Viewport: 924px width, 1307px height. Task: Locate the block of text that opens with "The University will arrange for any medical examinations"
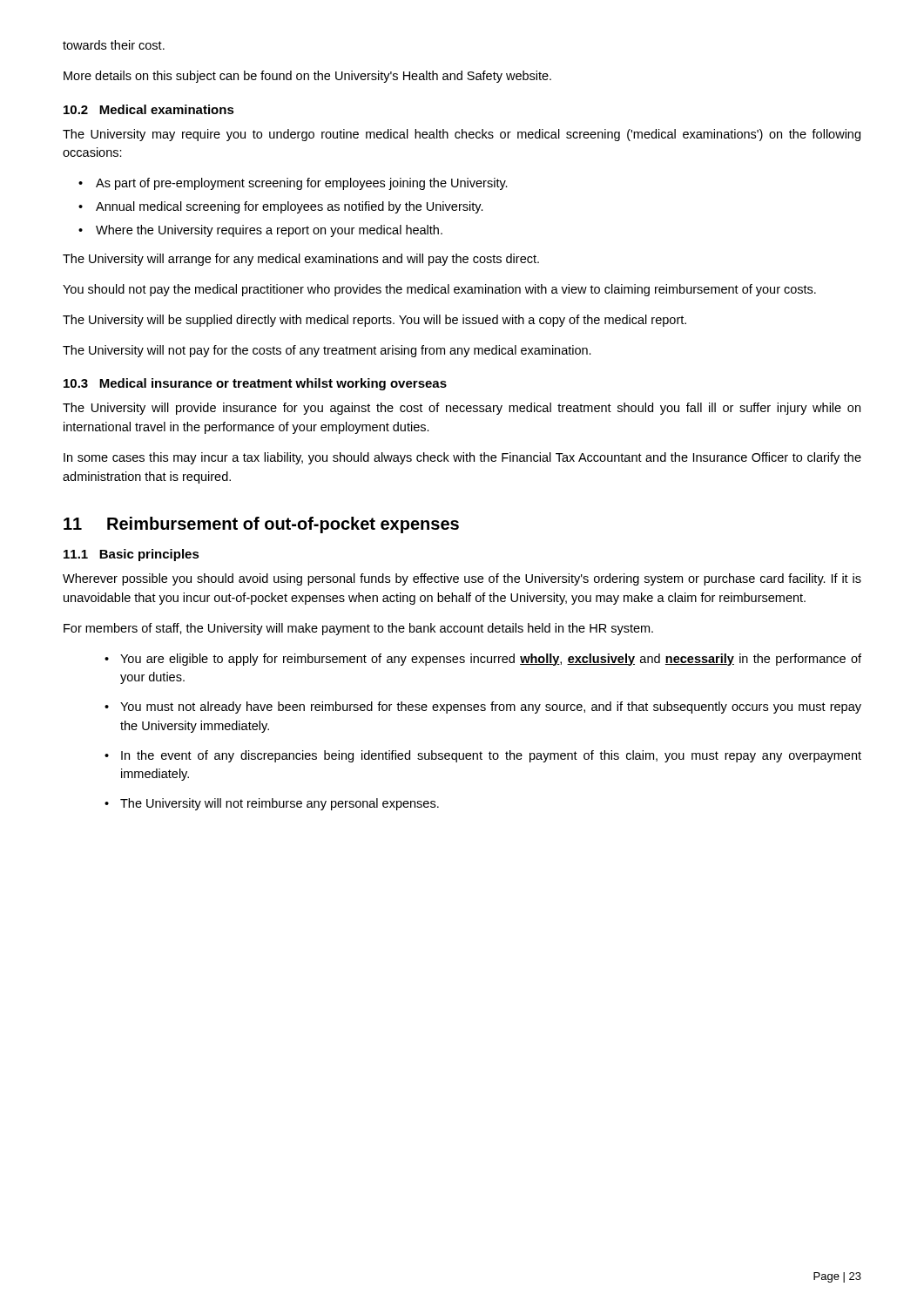tap(462, 260)
